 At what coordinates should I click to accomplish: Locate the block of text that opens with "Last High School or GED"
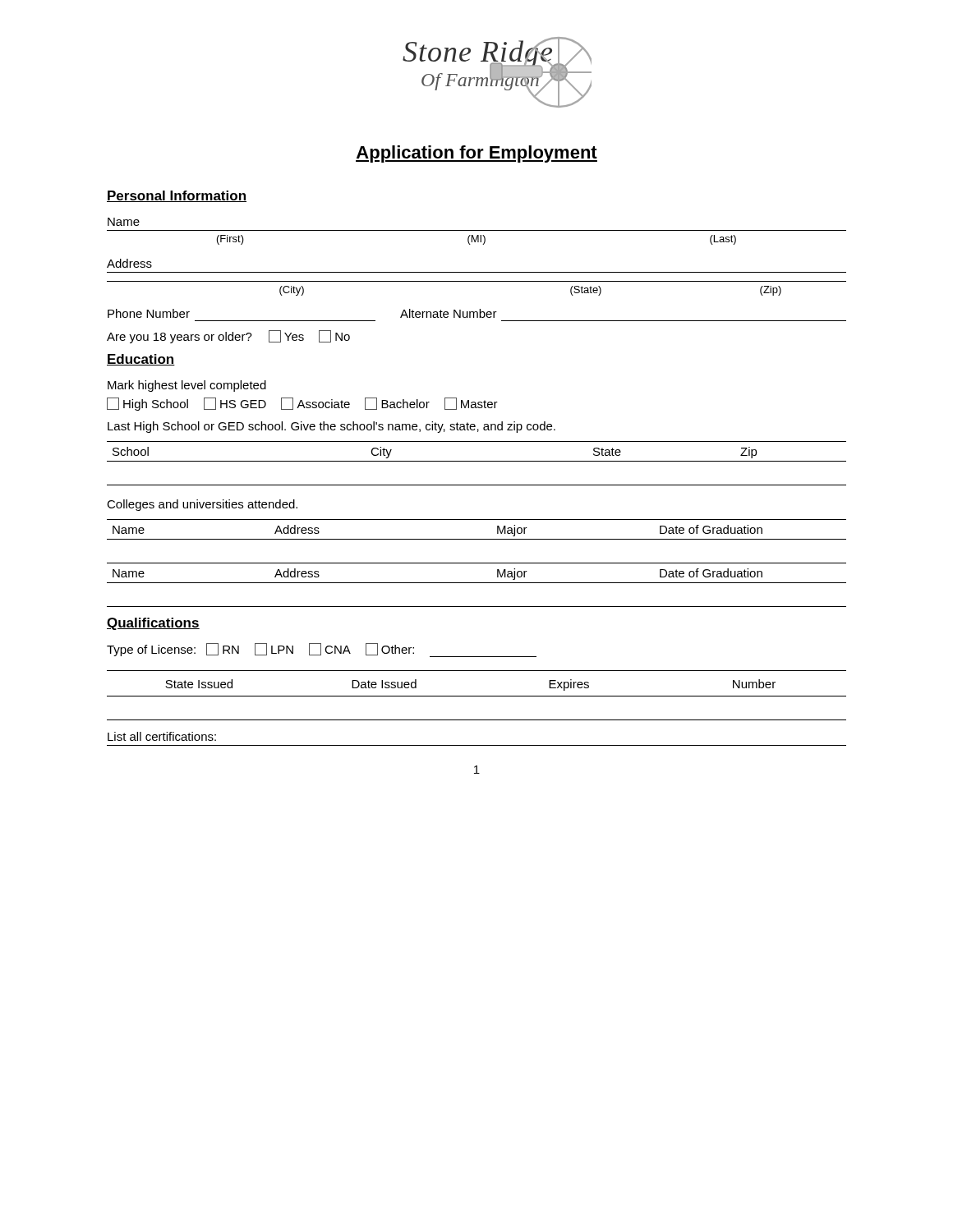click(332, 426)
